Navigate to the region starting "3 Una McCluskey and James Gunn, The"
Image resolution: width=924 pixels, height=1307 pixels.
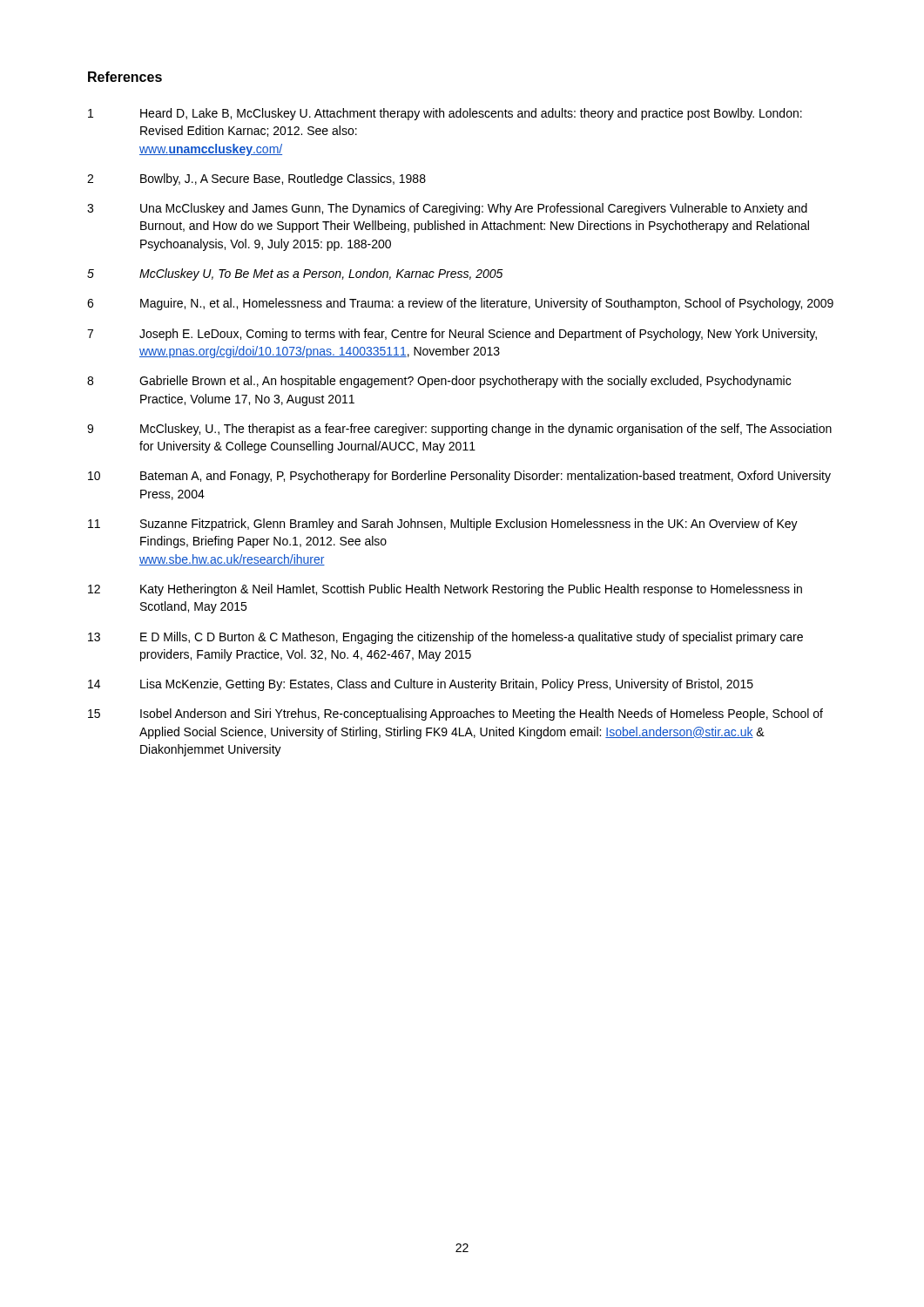tap(462, 226)
